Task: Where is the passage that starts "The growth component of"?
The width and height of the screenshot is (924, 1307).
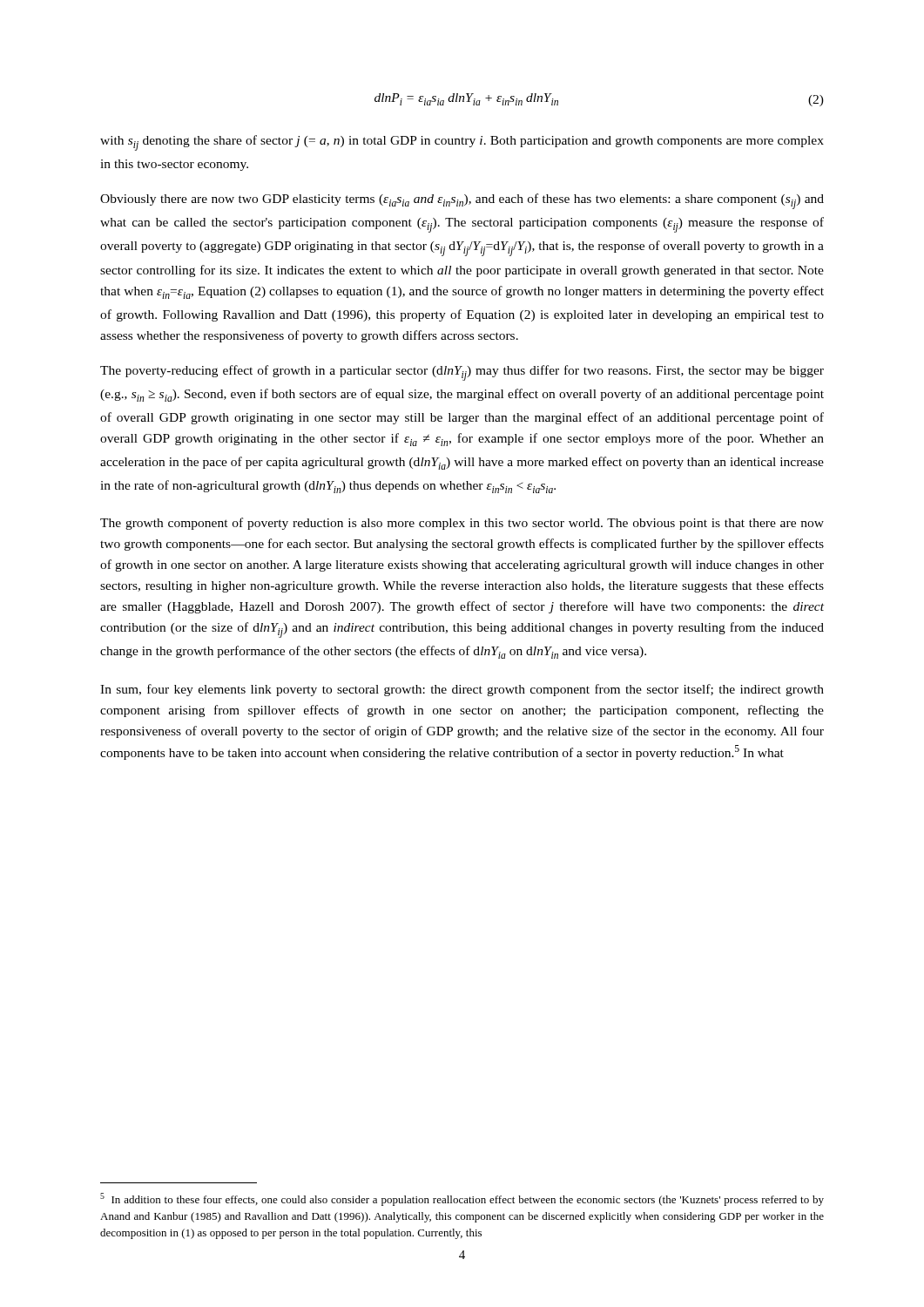Action: (462, 589)
